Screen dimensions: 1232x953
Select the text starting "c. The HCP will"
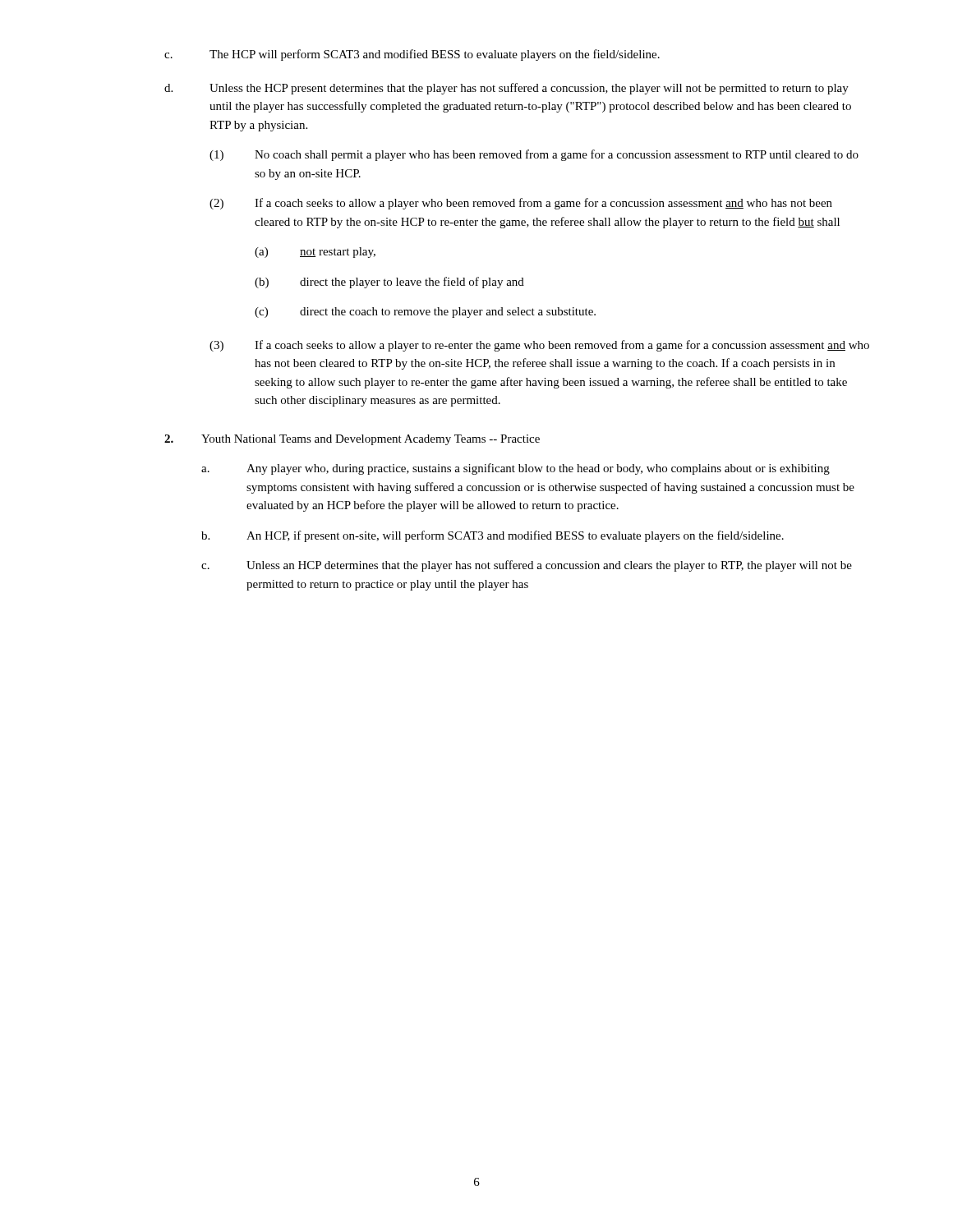pyautogui.click(x=518, y=54)
